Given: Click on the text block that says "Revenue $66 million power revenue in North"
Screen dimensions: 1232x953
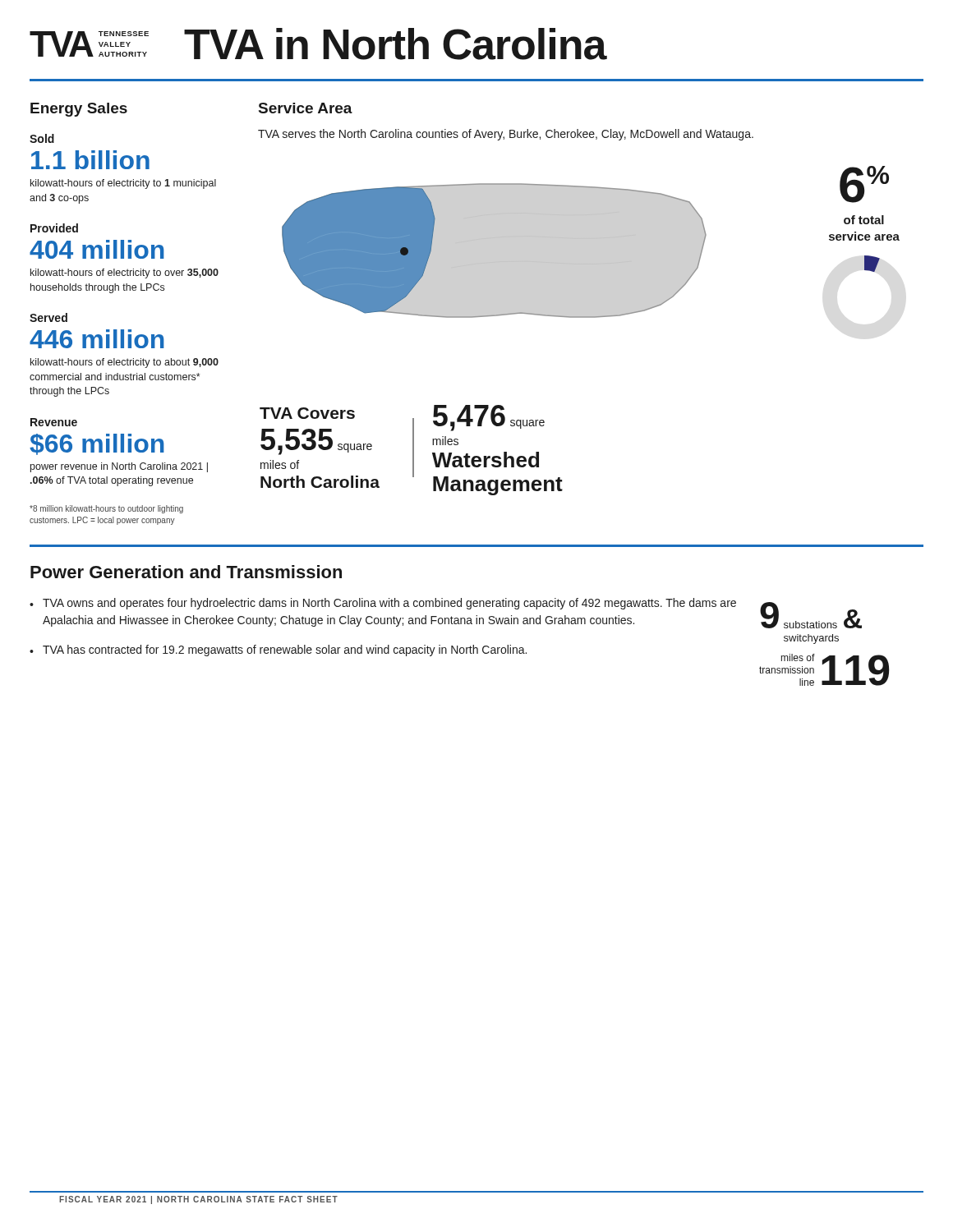Looking at the screenshot, I should point(124,452).
